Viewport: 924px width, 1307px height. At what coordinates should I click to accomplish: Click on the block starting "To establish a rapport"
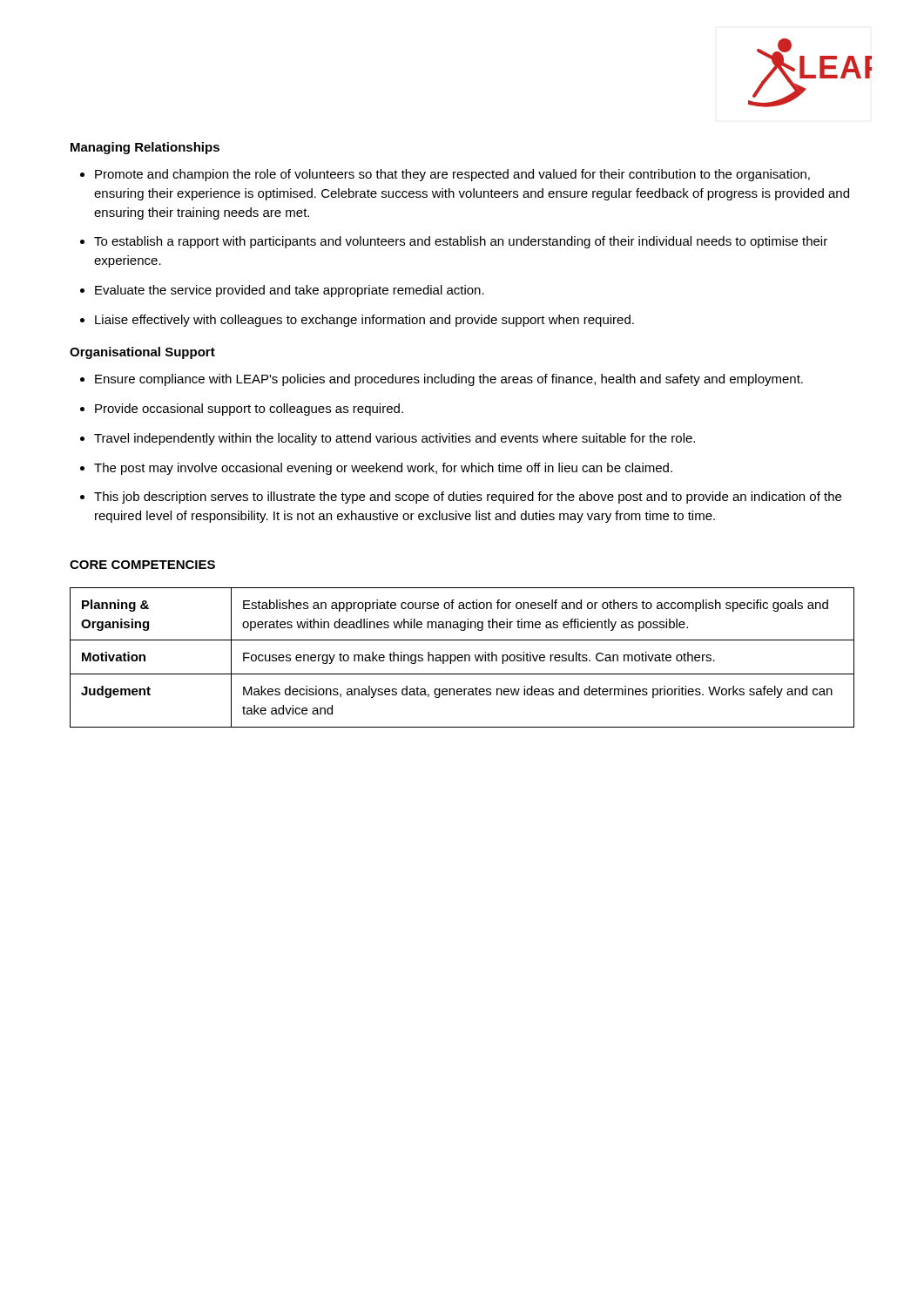[461, 251]
